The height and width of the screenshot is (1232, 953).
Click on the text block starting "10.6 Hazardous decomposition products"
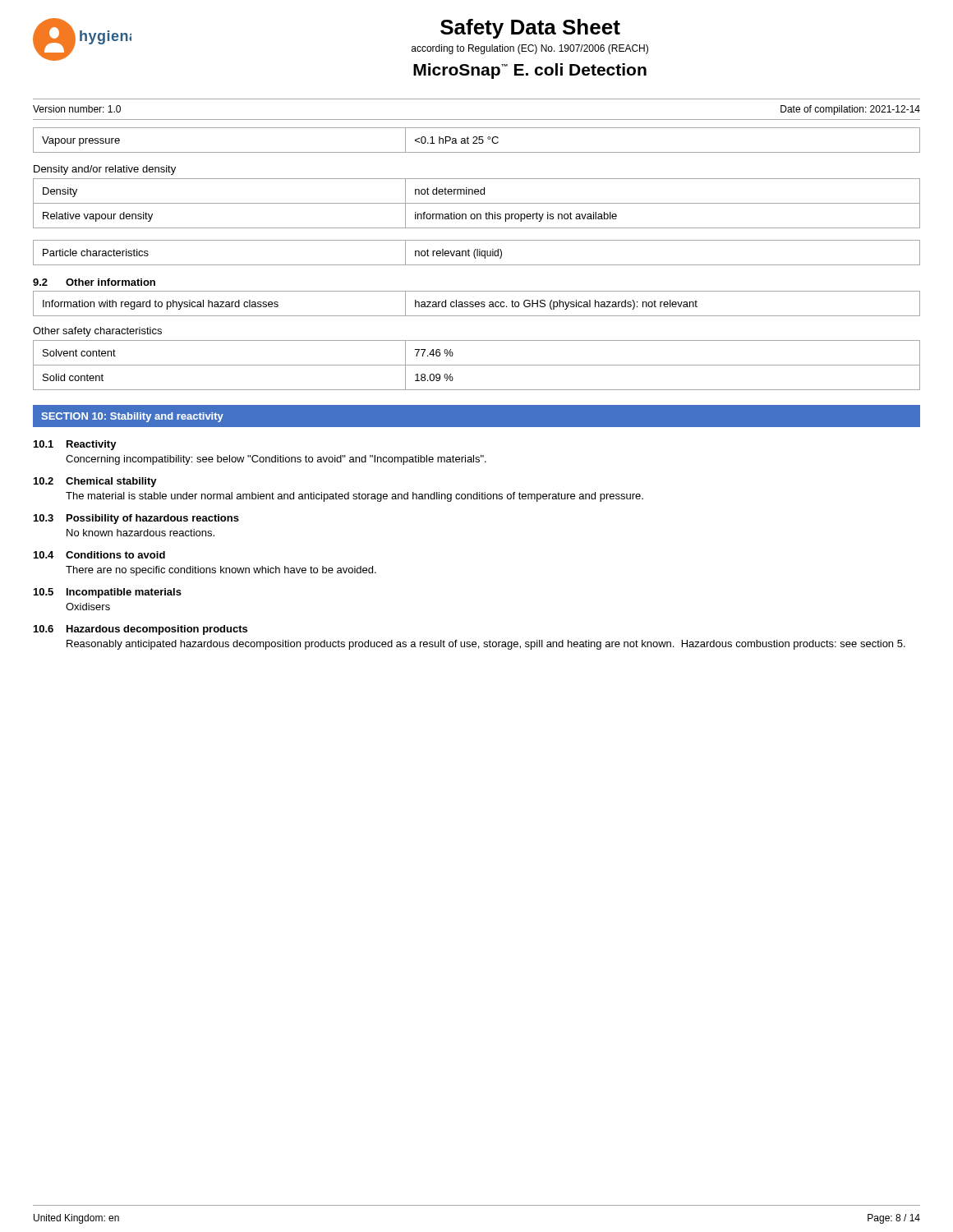140,629
